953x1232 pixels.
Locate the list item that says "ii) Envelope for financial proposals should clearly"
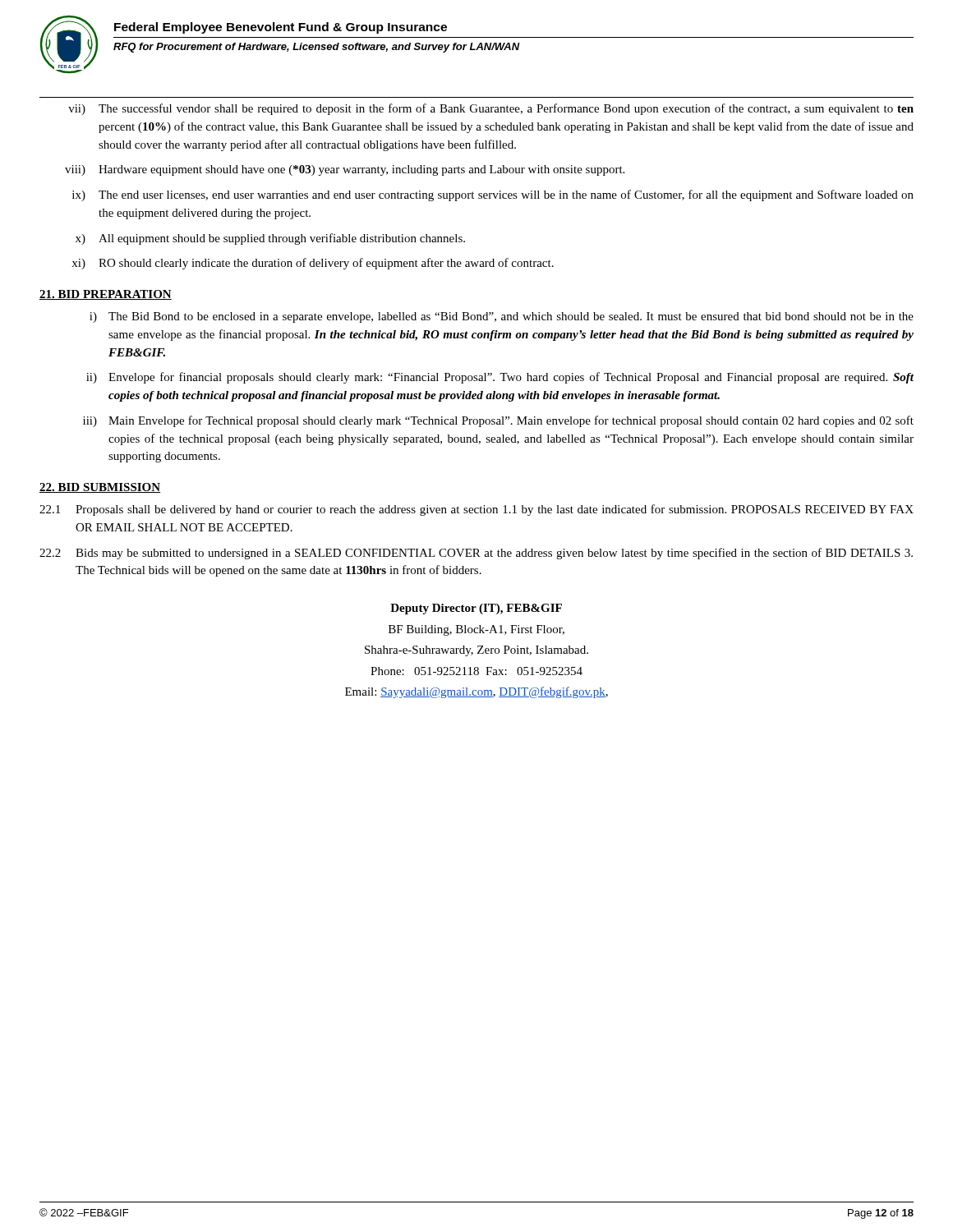[x=489, y=387]
